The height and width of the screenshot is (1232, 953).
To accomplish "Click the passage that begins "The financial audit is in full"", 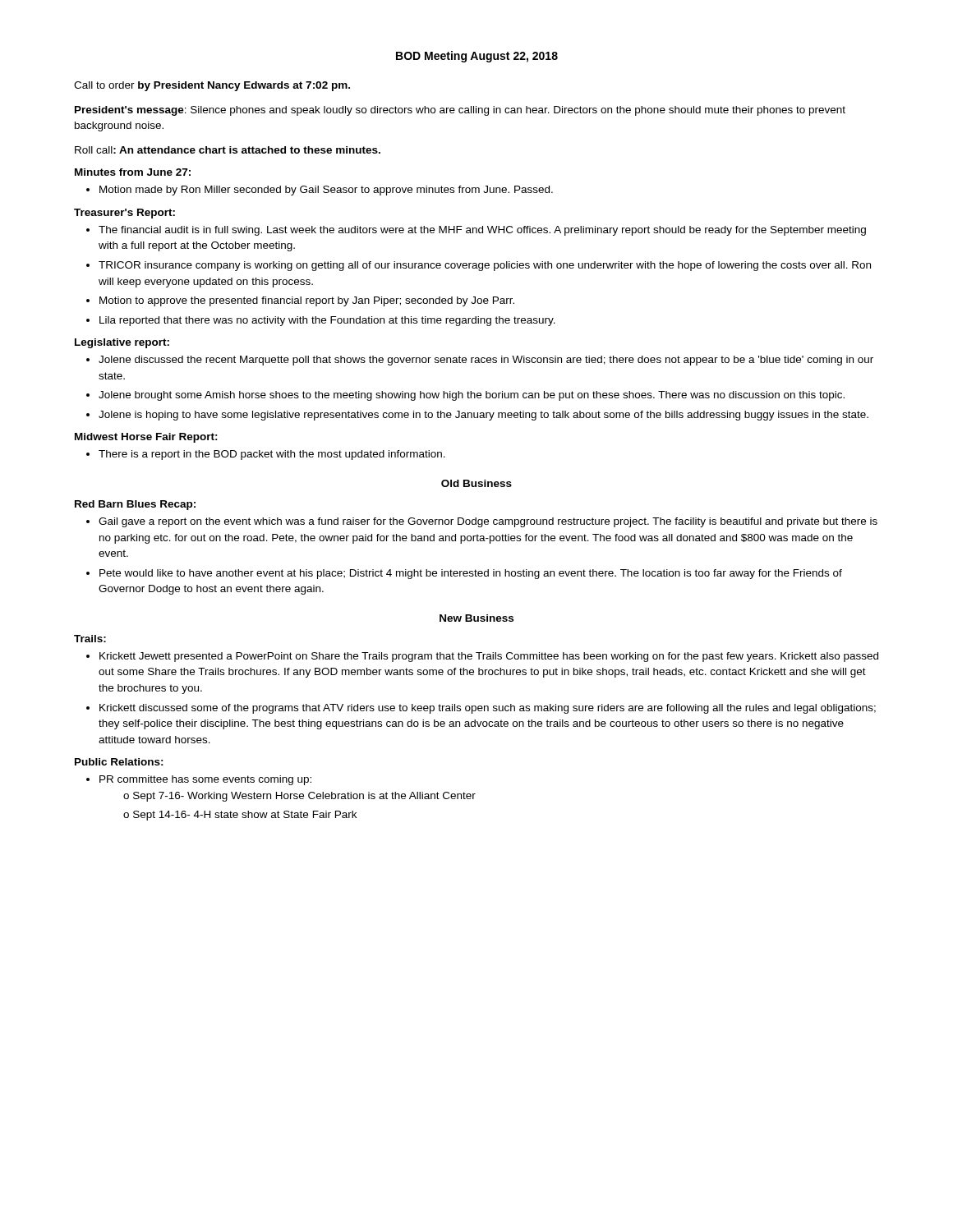I will (x=476, y=275).
